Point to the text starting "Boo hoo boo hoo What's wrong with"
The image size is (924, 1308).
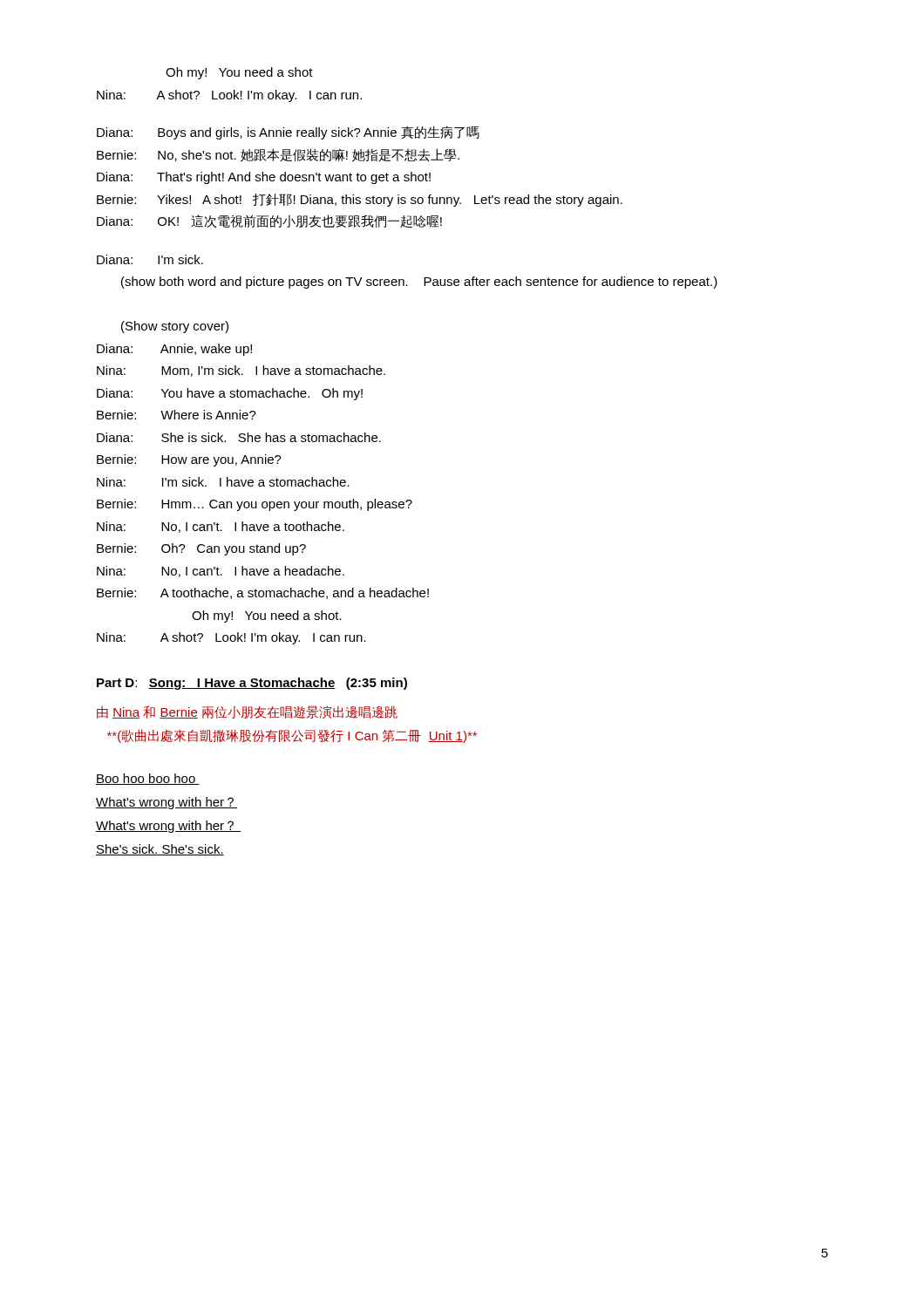(x=148, y=779)
